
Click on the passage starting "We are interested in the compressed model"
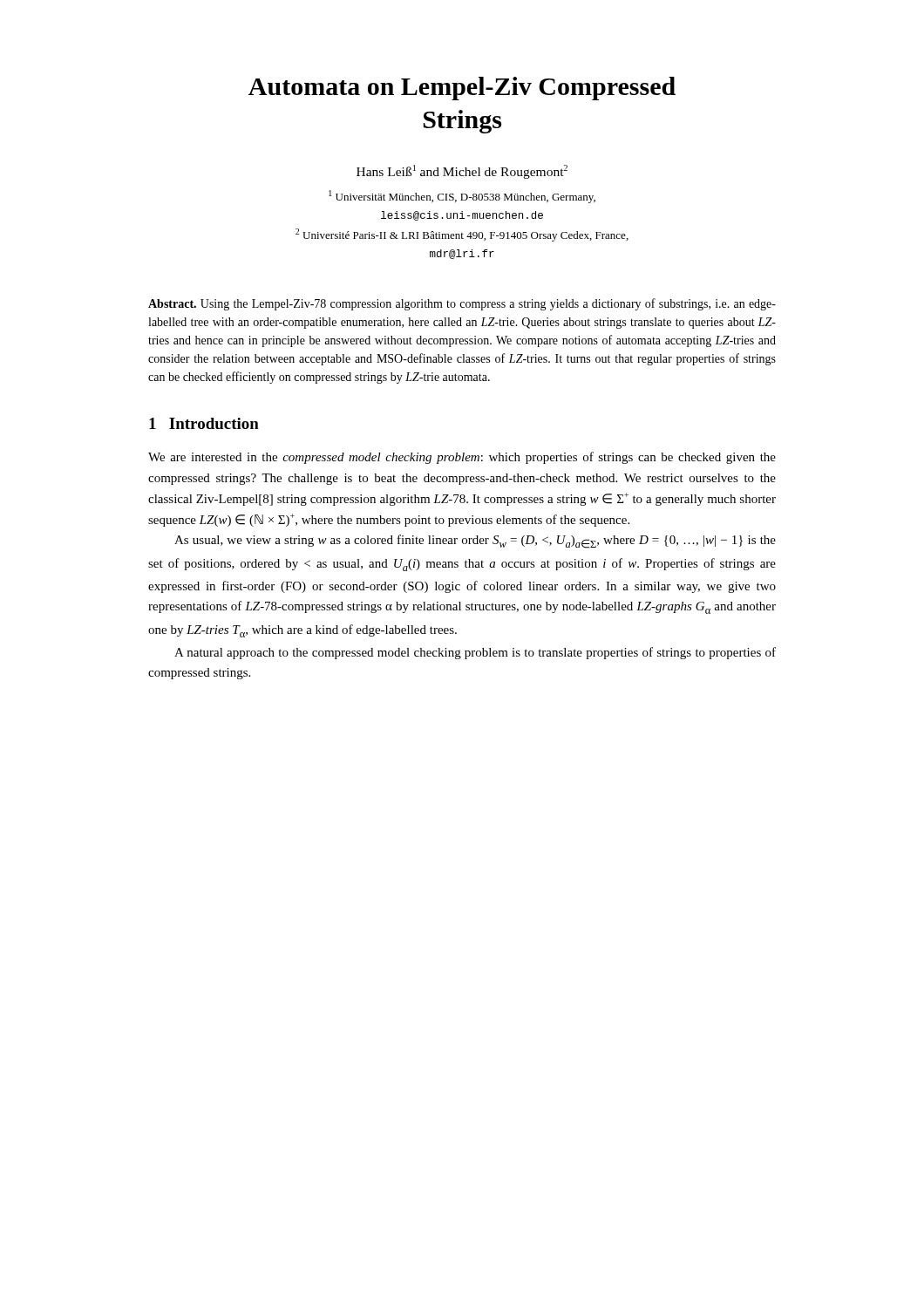click(x=462, y=566)
